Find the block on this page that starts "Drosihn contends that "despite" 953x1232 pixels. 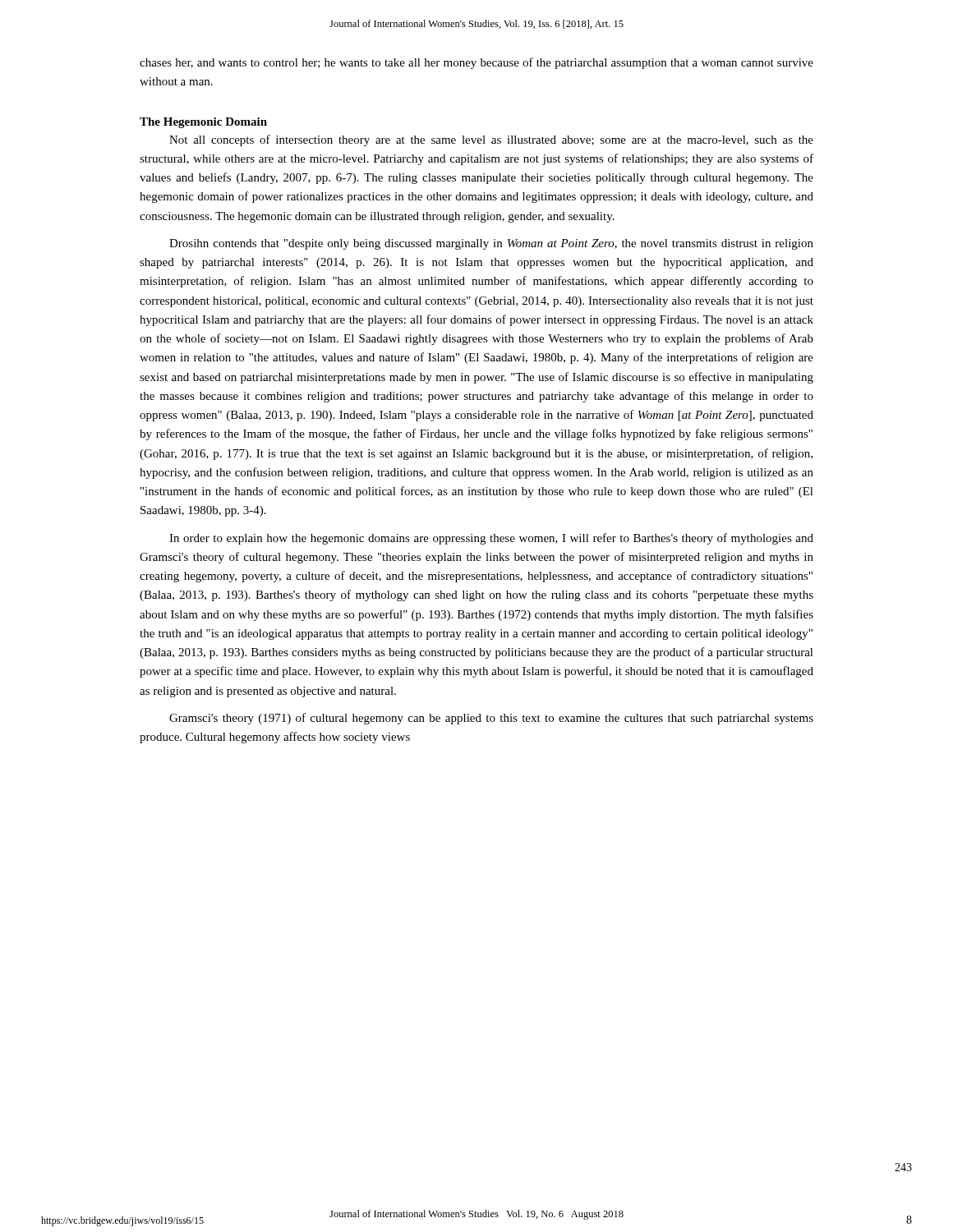[x=476, y=377]
